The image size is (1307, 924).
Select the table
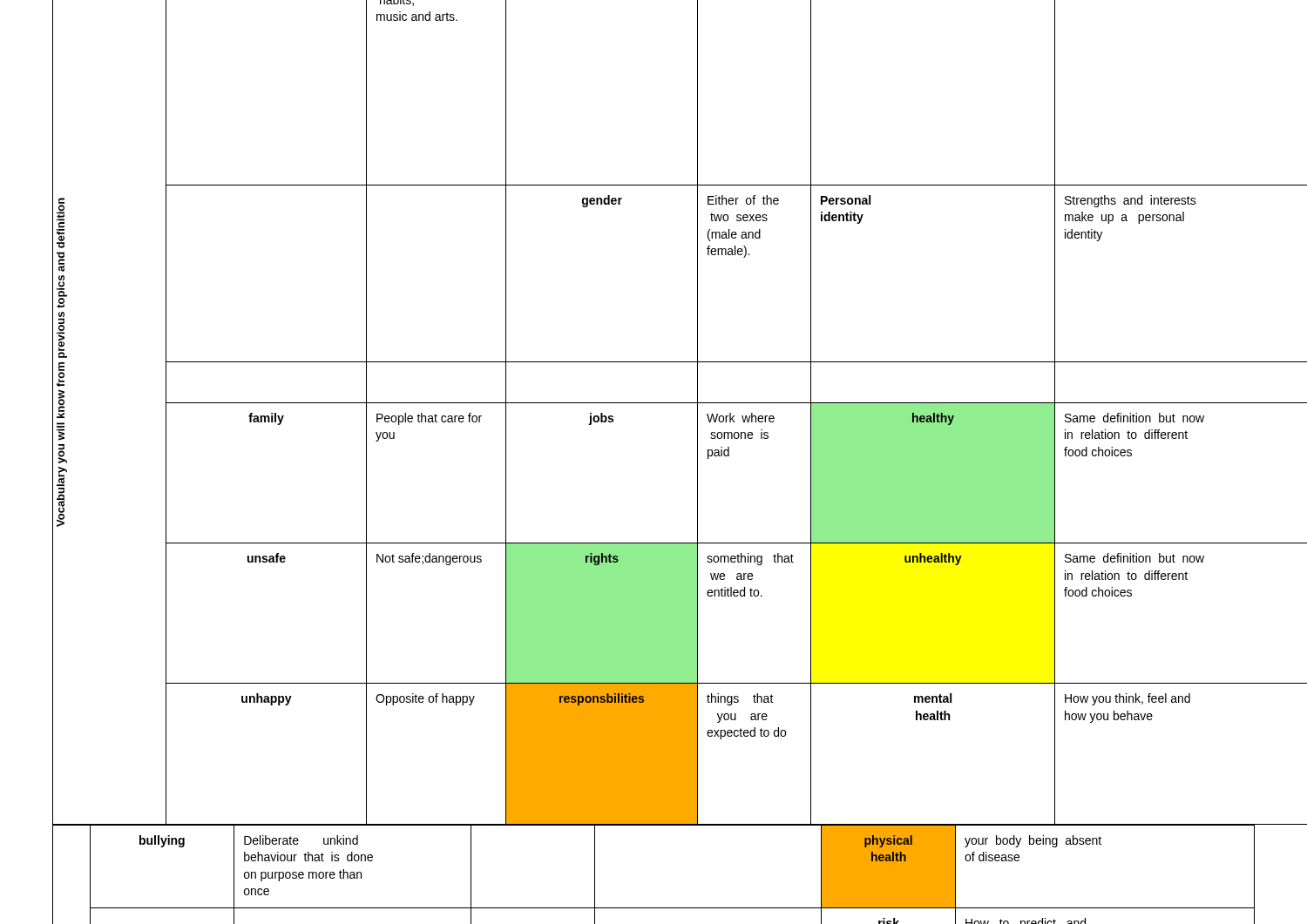coord(654,462)
